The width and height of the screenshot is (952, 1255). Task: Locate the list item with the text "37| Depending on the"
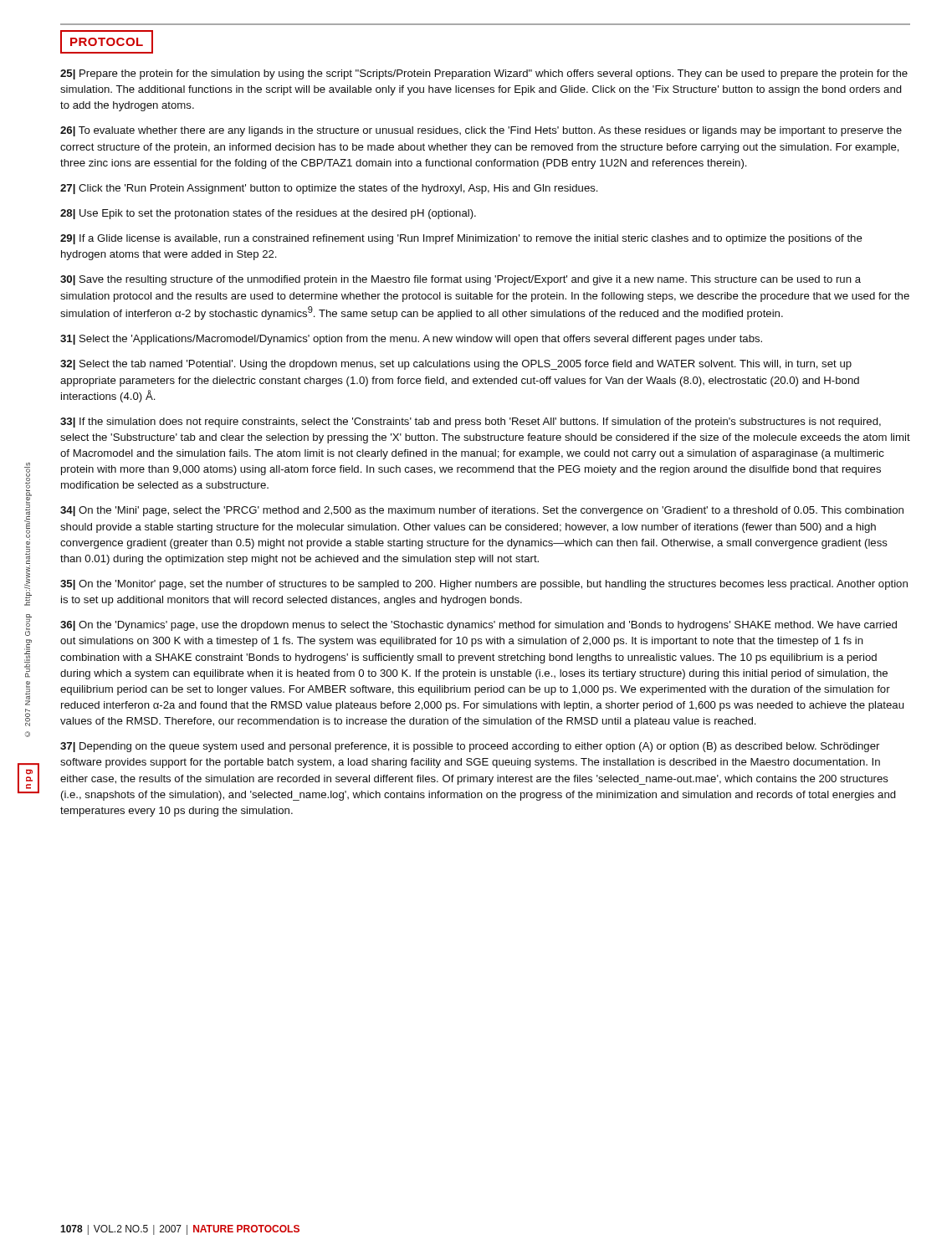coord(478,778)
